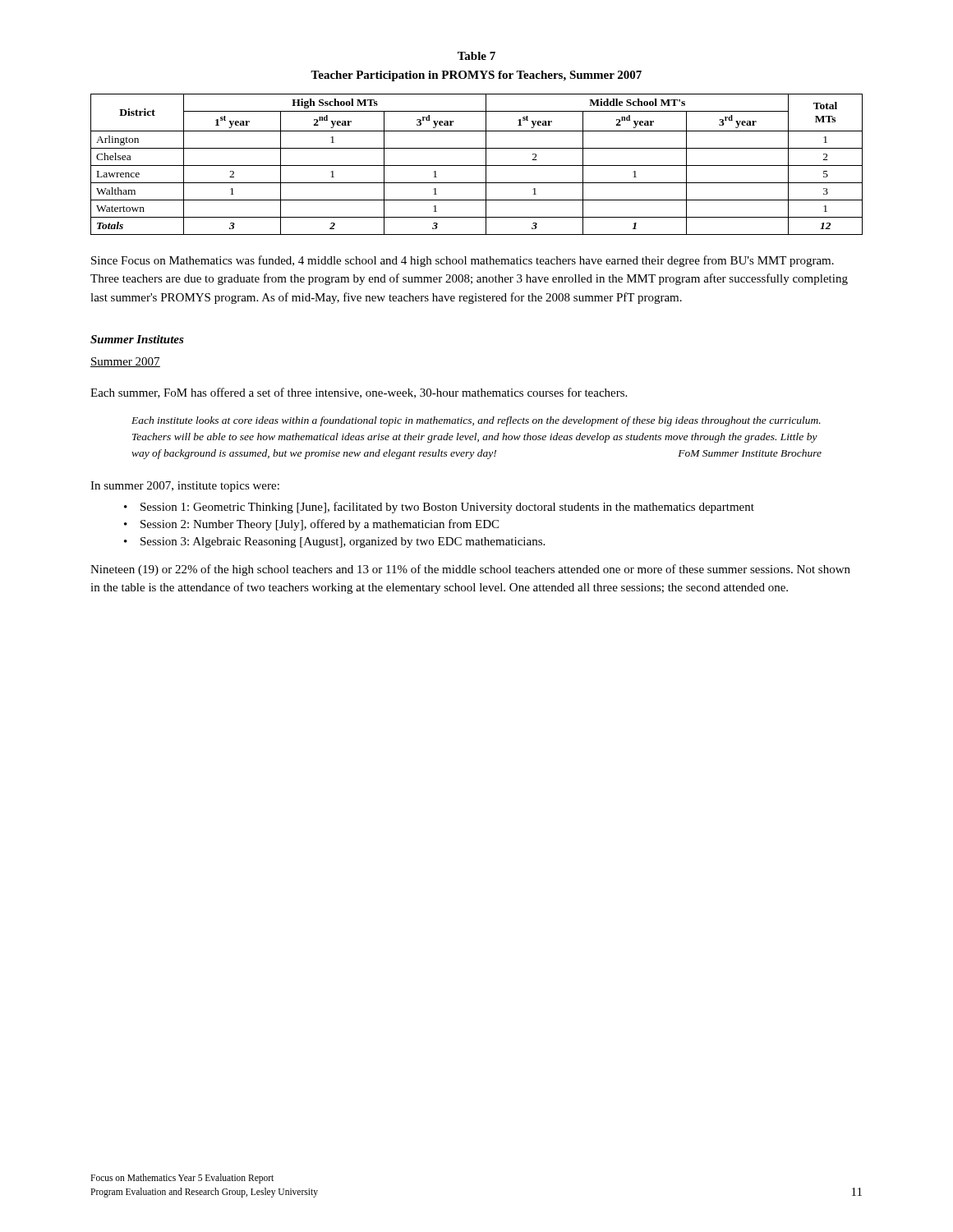953x1232 pixels.
Task: Find the section header that reads "Summer 2007"
Action: point(125,361)
